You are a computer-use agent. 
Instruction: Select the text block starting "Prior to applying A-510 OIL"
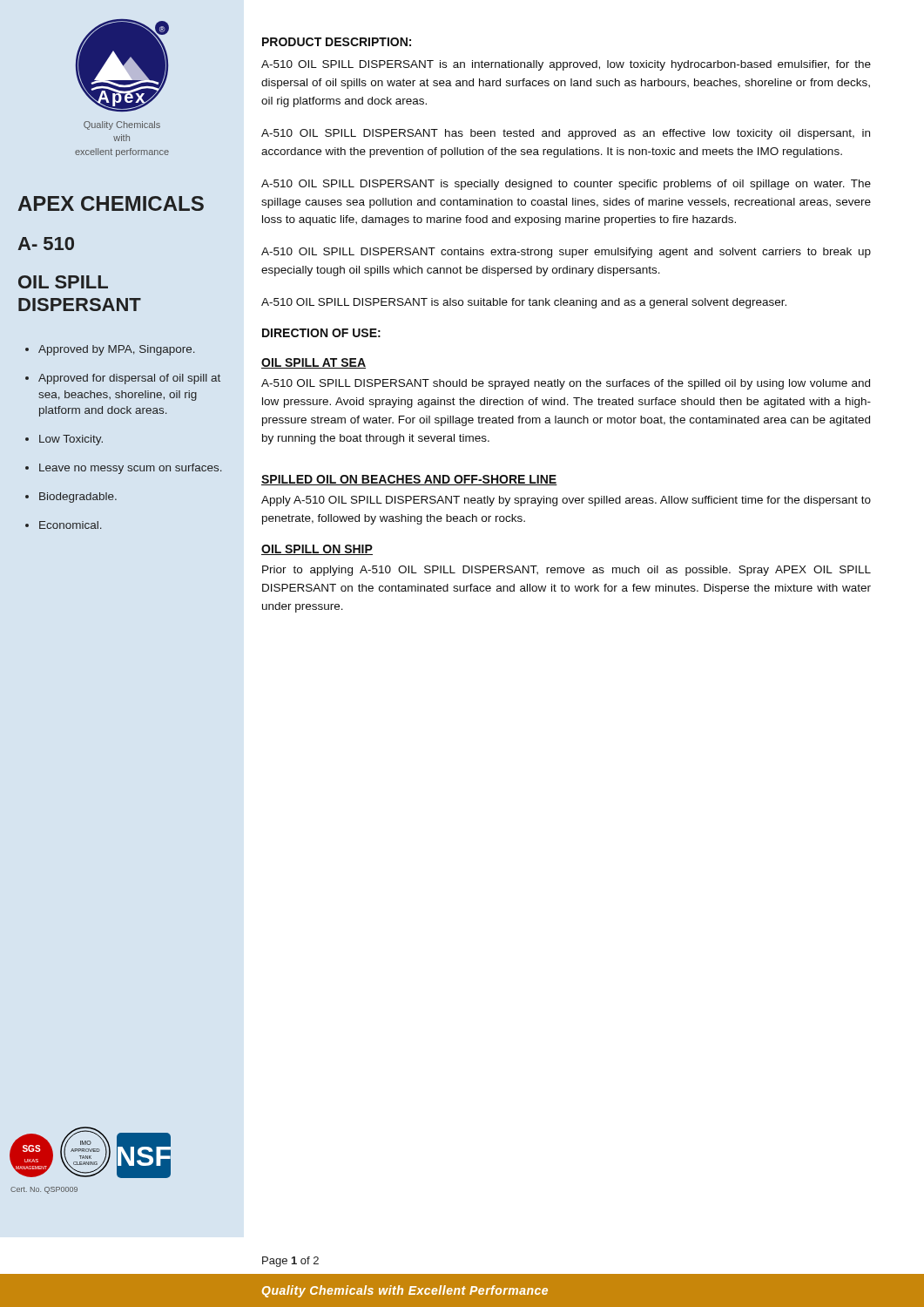pyautogui.click(x=566, y=587)
